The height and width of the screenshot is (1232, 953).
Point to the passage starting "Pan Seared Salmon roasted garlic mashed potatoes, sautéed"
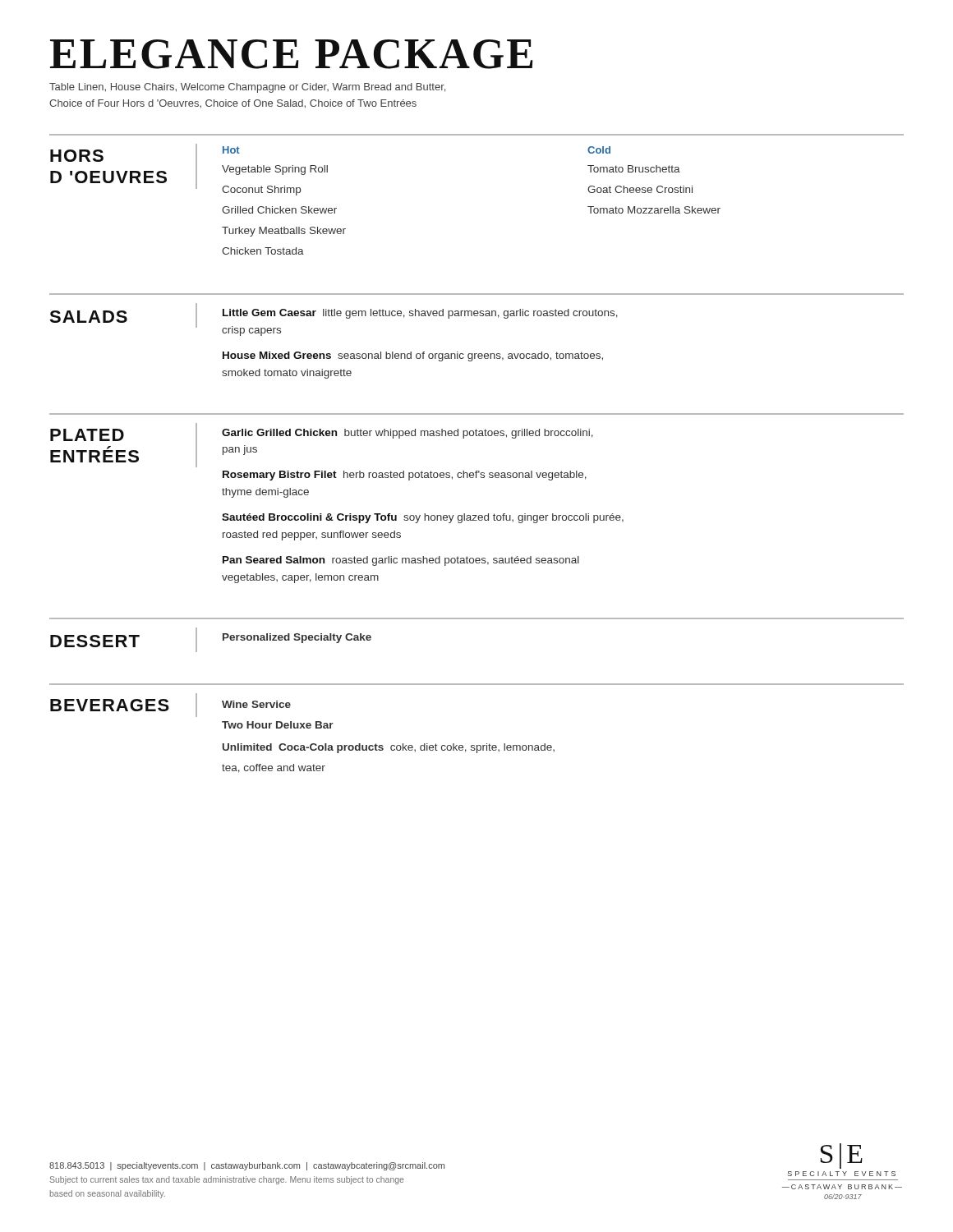coord(401,568)
